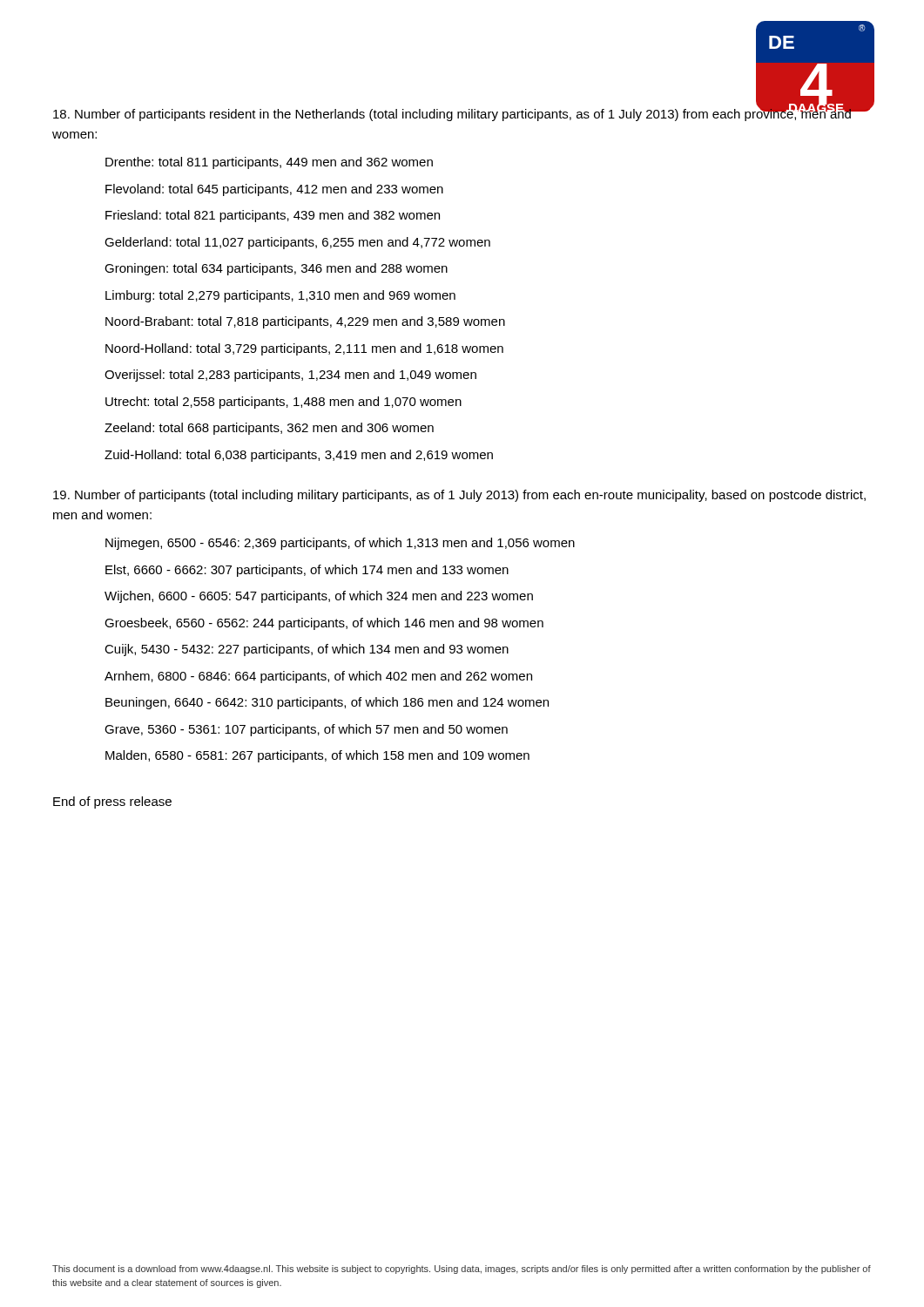Viewport: 924px width, 1307px height.
Task: Select the list item that says "Elst, 6660 - 6662: 307 participants,"
Action: [307, 569]
